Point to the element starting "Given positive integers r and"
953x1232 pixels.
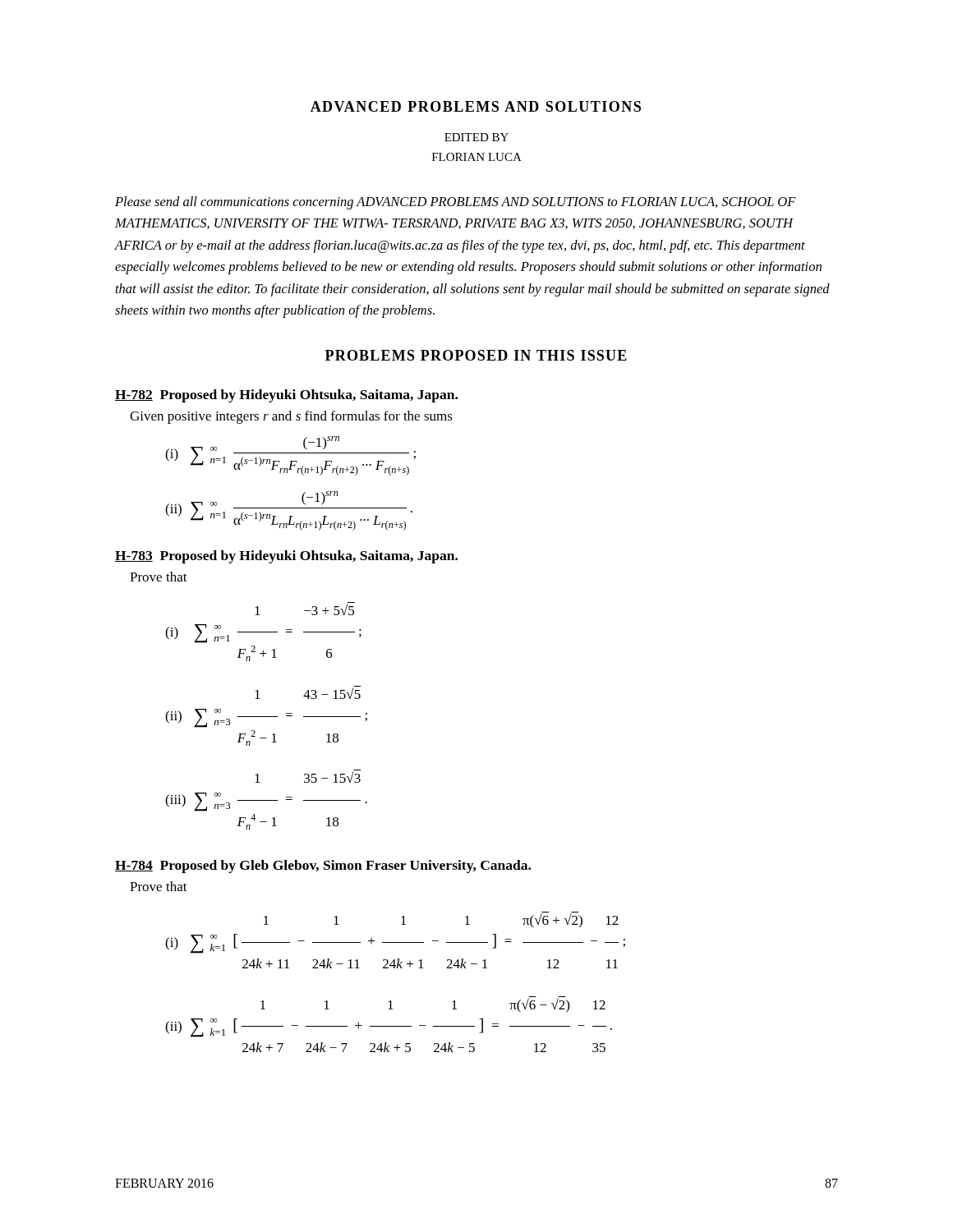coord(291,416)
